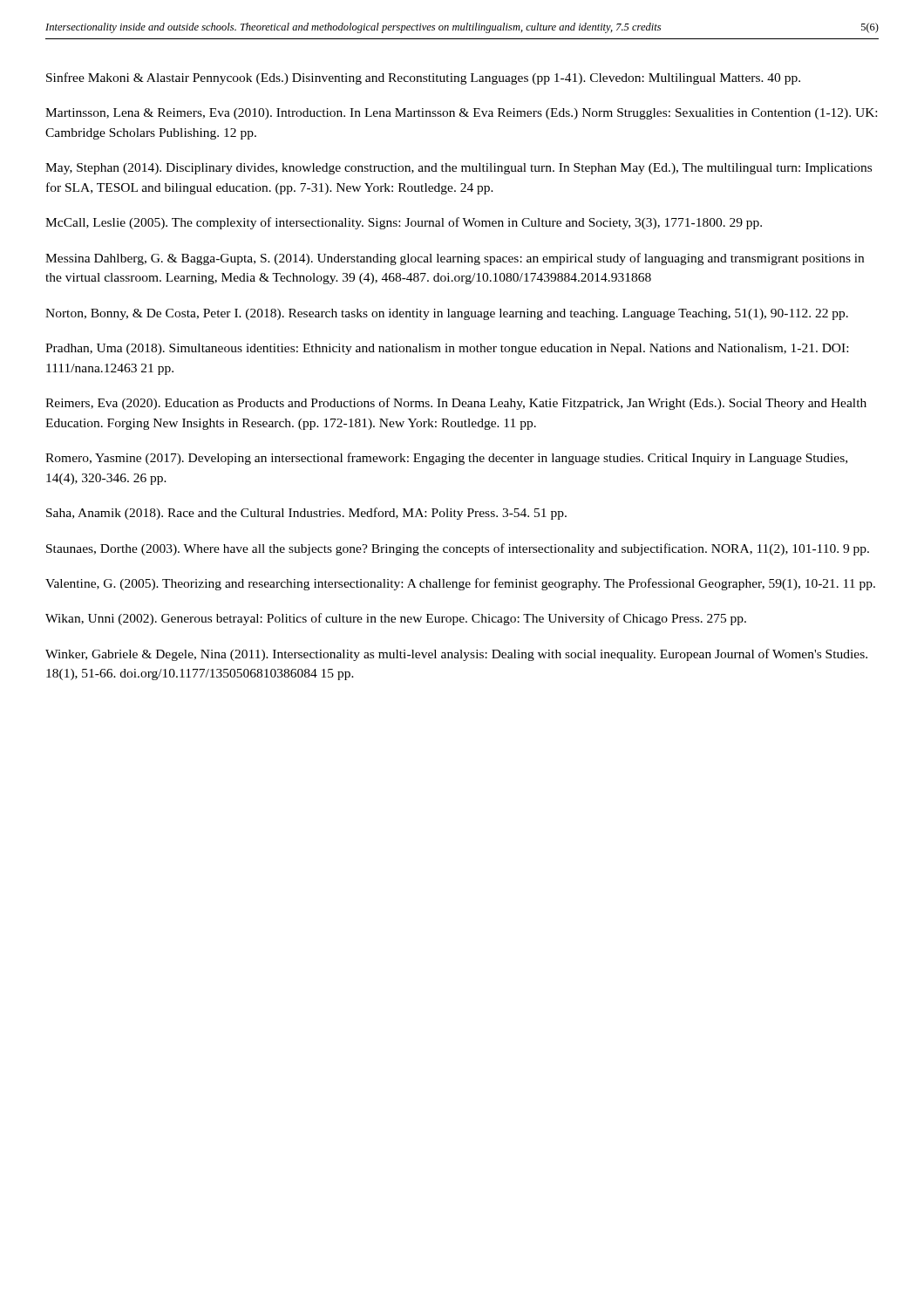Select the text block that reads "Staunaes, Dorthe (2003). Where have all the"

point(458,548)
